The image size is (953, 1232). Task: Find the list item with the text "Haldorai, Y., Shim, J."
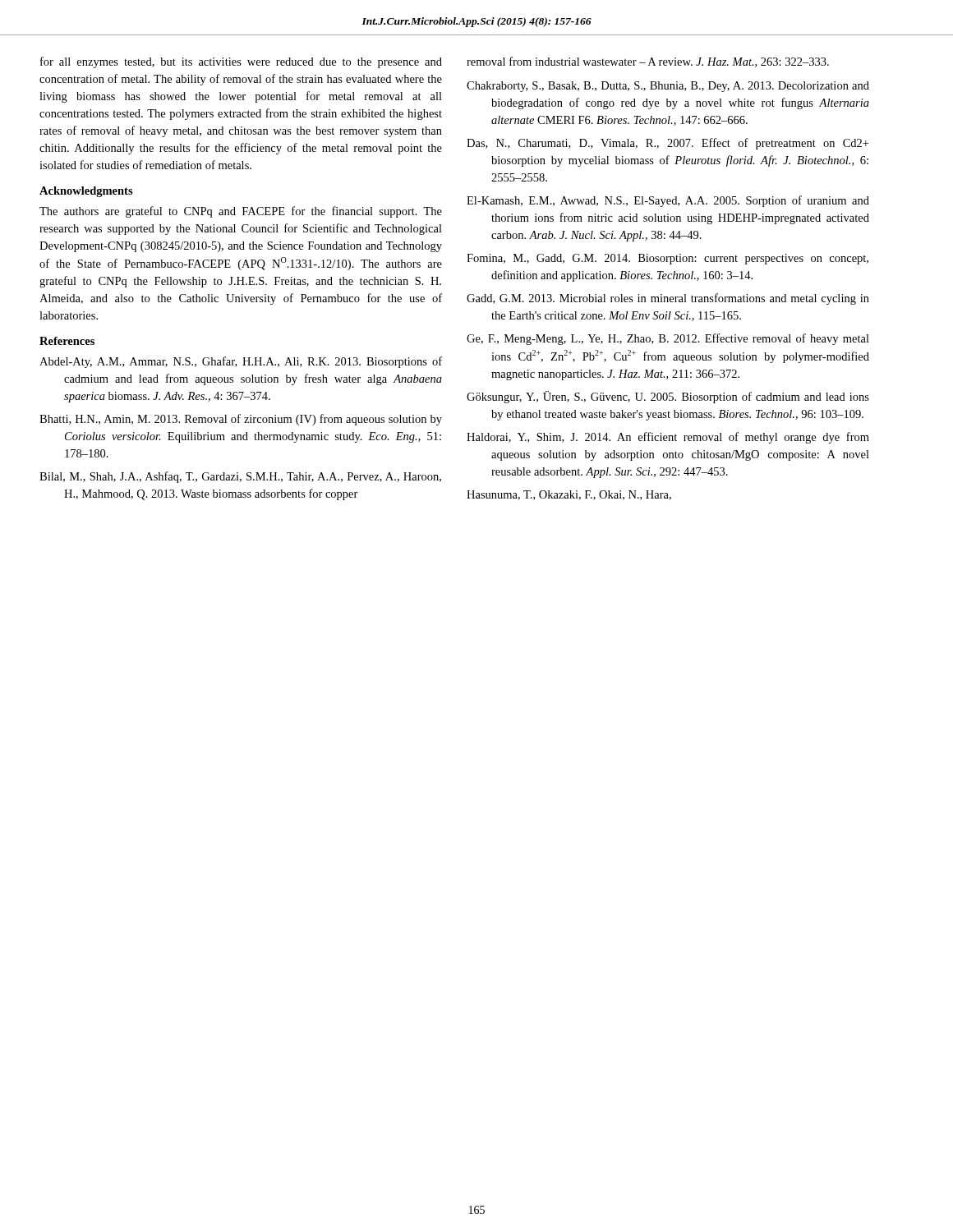tap(668, 454)
